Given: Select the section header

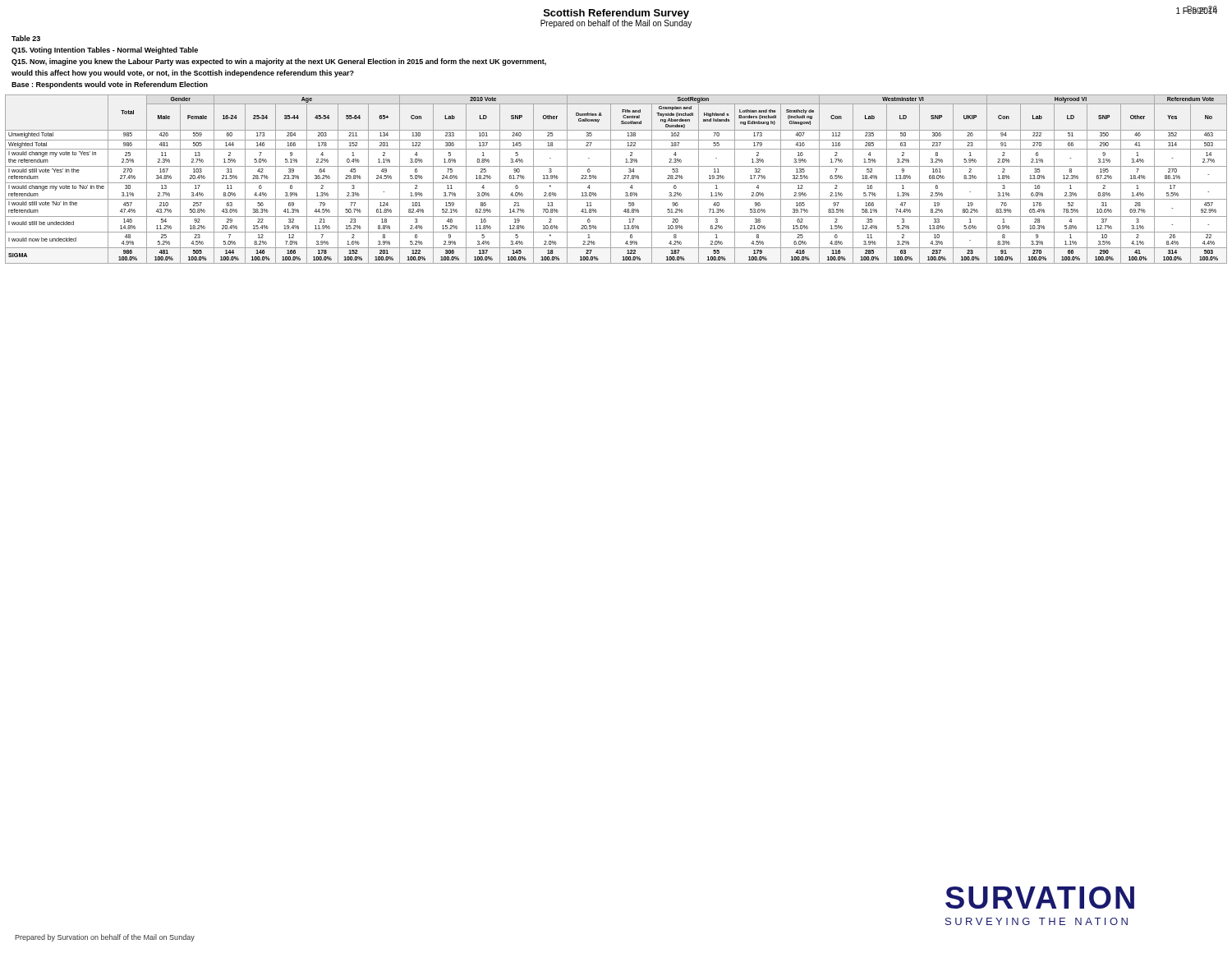Looking at the screenshot, I should point(279,62).
